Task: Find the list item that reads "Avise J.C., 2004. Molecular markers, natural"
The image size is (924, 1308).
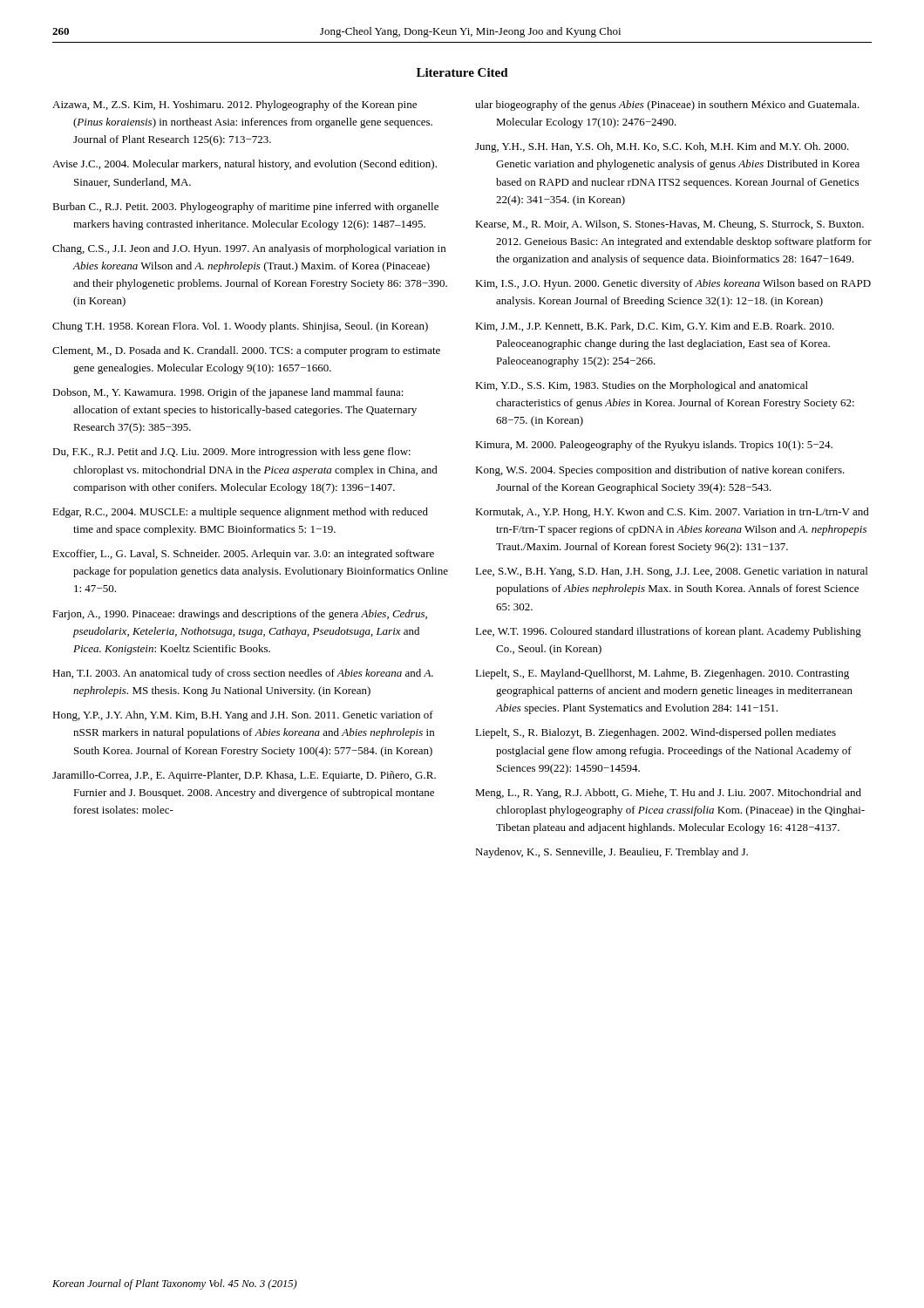Action: pyautogui.click(x=245, y=173)
